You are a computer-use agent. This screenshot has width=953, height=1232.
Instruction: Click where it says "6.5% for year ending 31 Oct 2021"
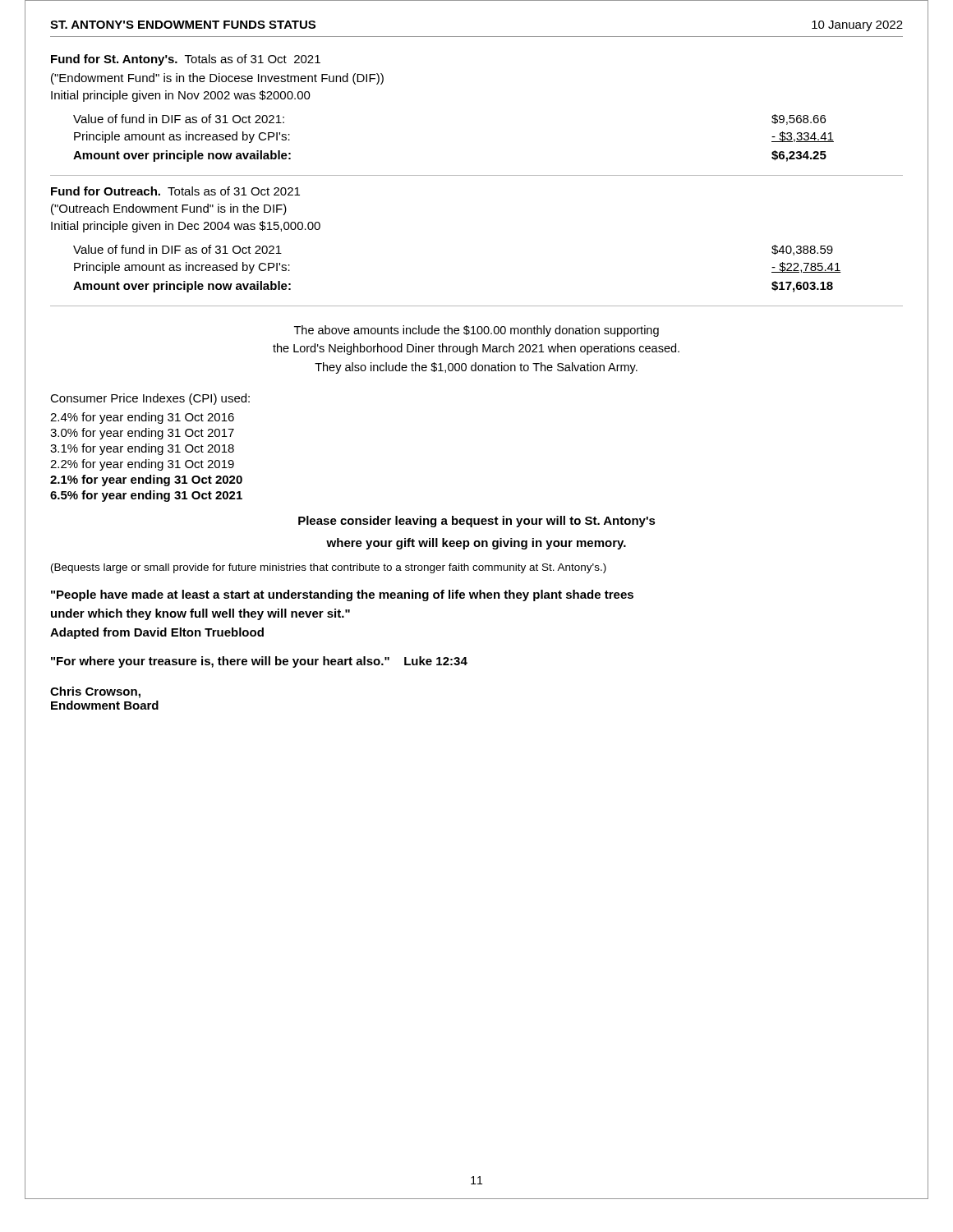[146, 495]
